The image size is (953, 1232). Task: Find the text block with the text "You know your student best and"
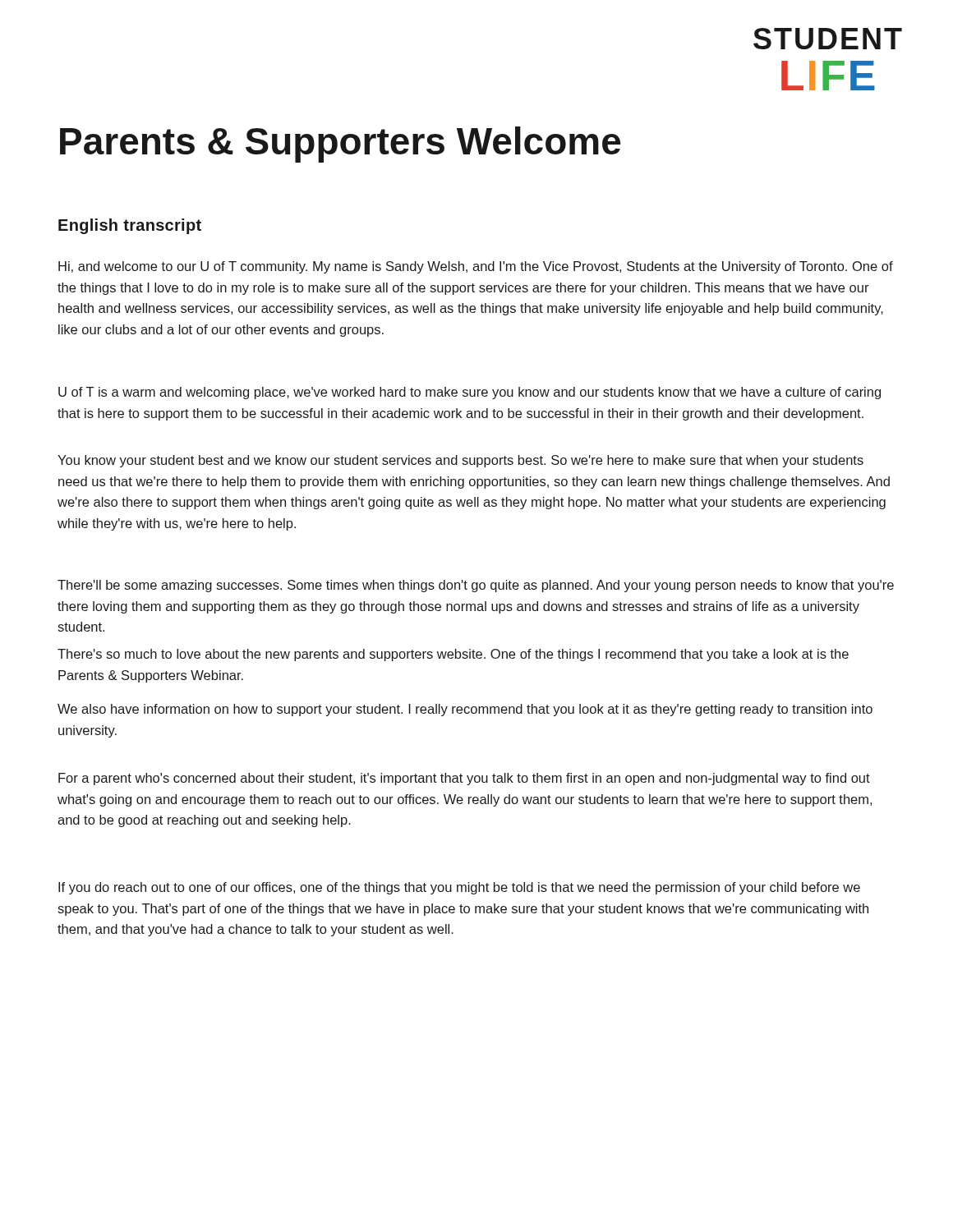pyautogui.click(x=474, y=491)
